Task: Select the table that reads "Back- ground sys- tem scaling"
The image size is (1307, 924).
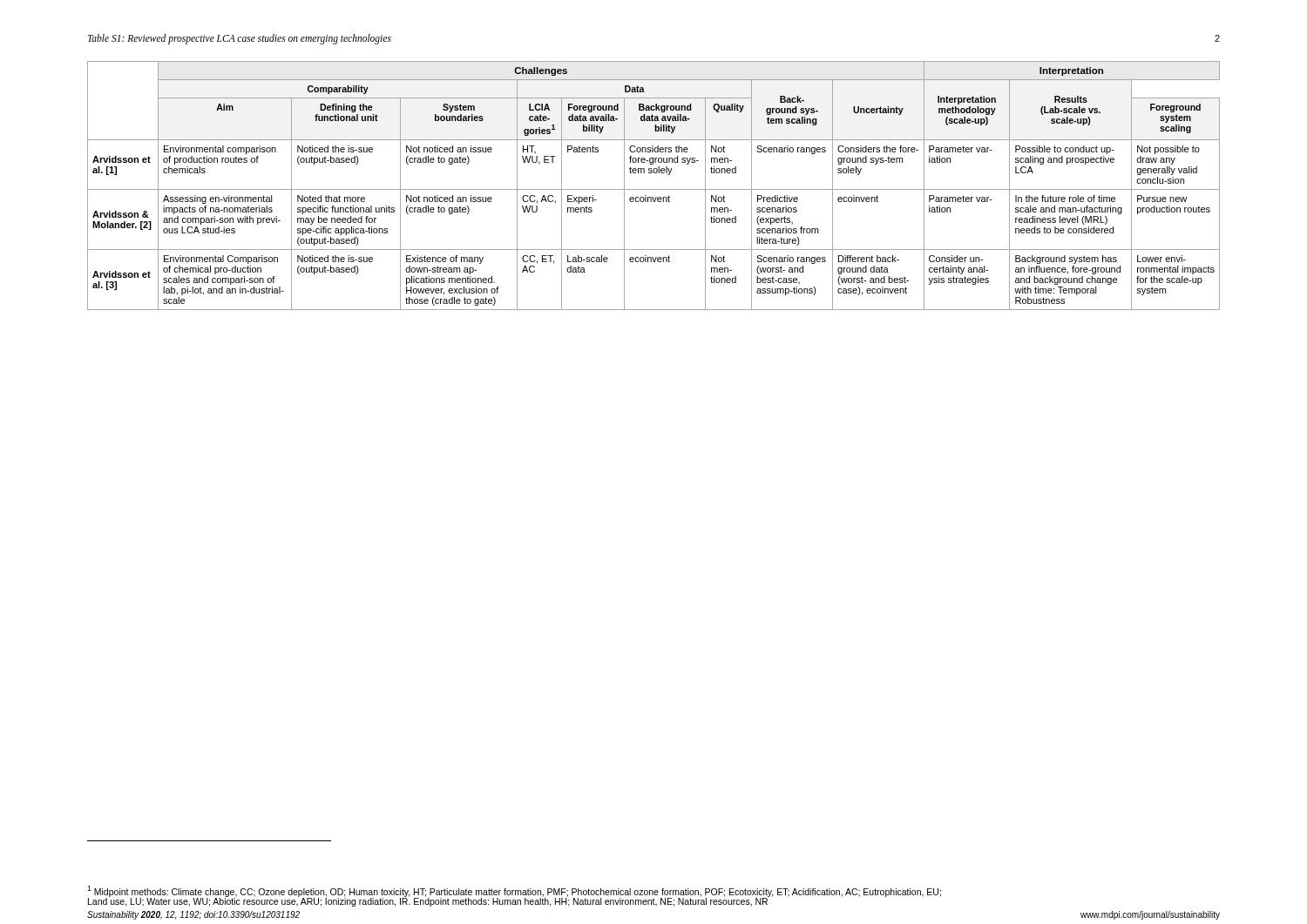Action: point(654,185)
